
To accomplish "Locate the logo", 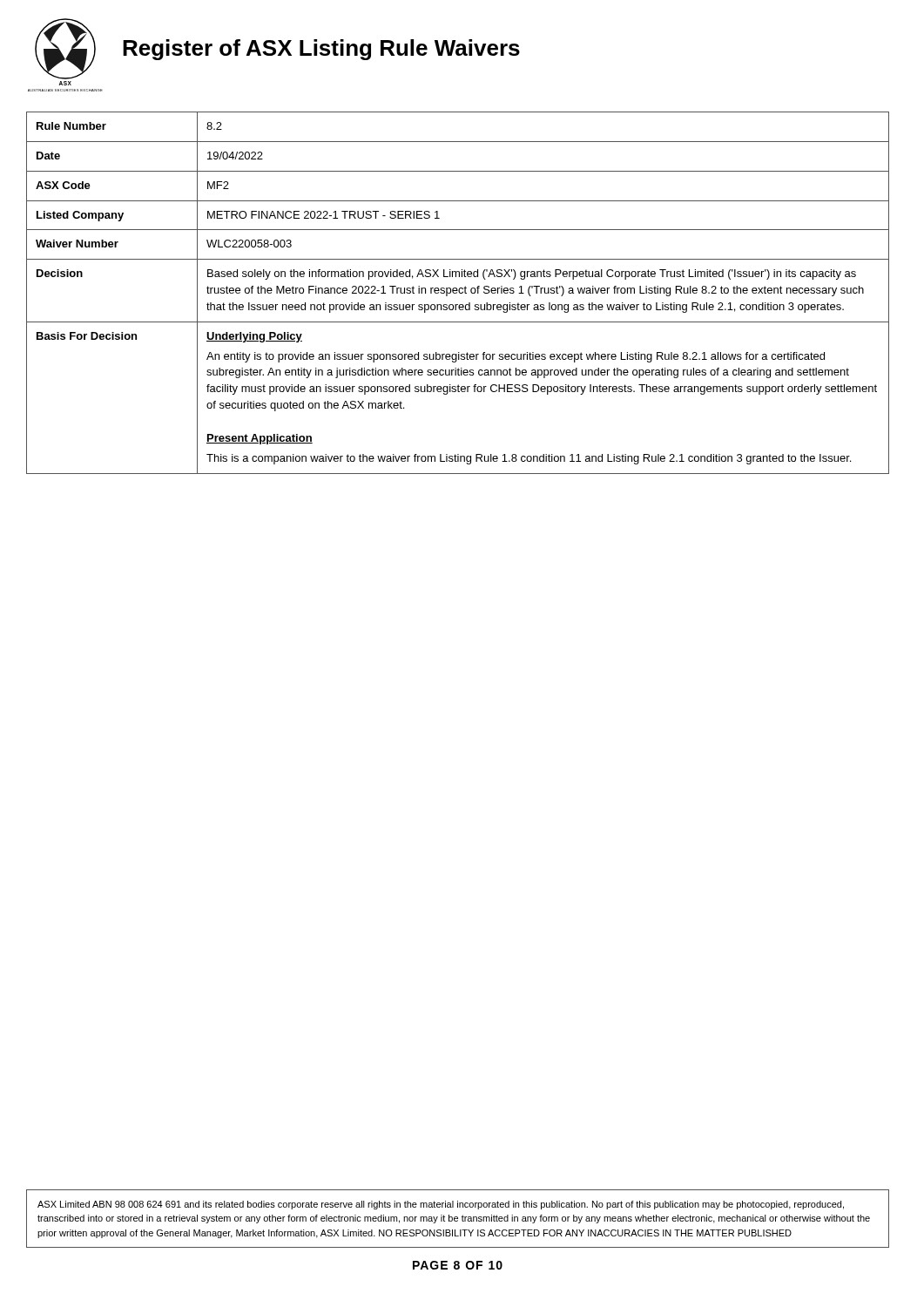I will pyautogui.click(x=65, y=55).
